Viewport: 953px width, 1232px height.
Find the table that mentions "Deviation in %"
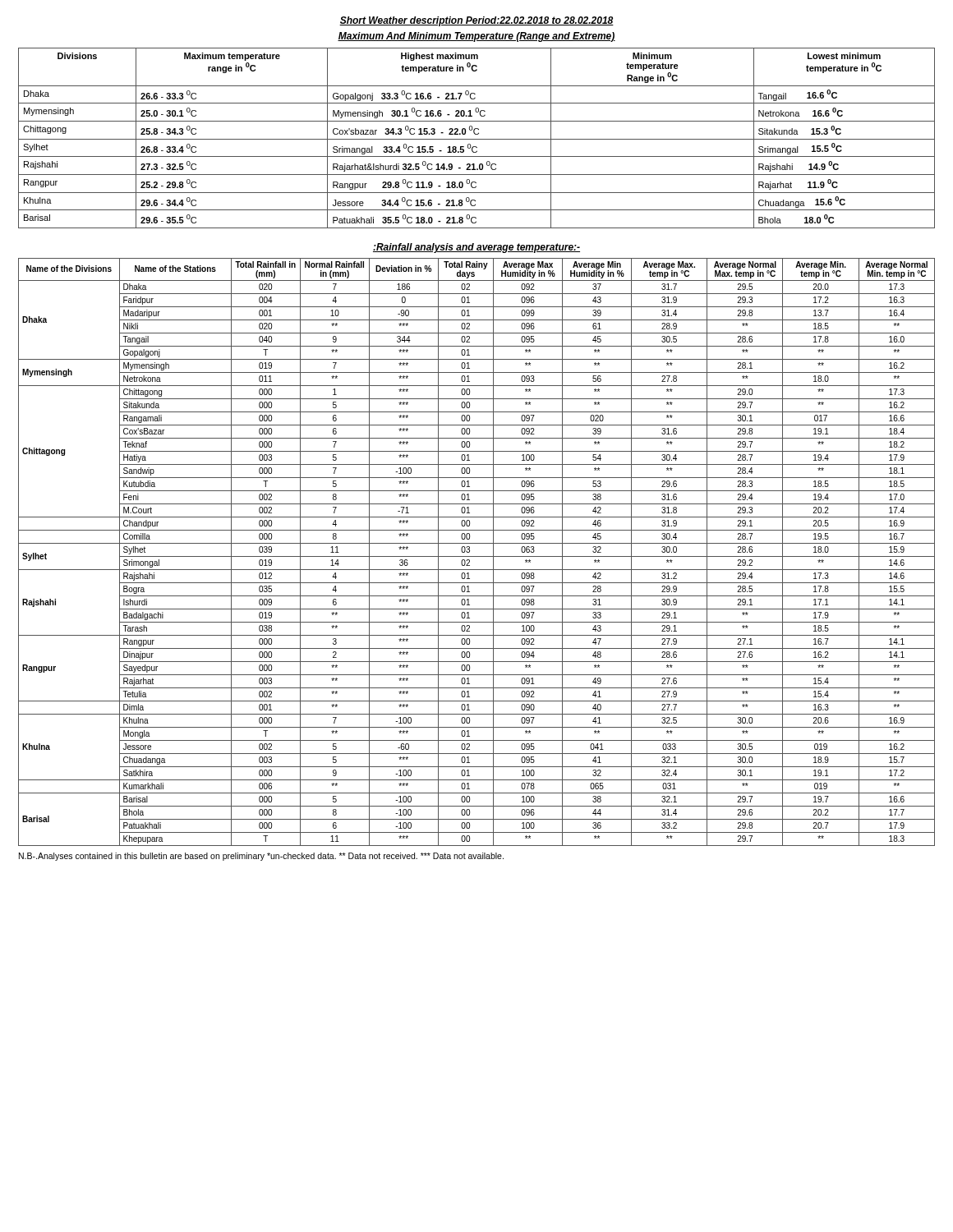(476, 552)
